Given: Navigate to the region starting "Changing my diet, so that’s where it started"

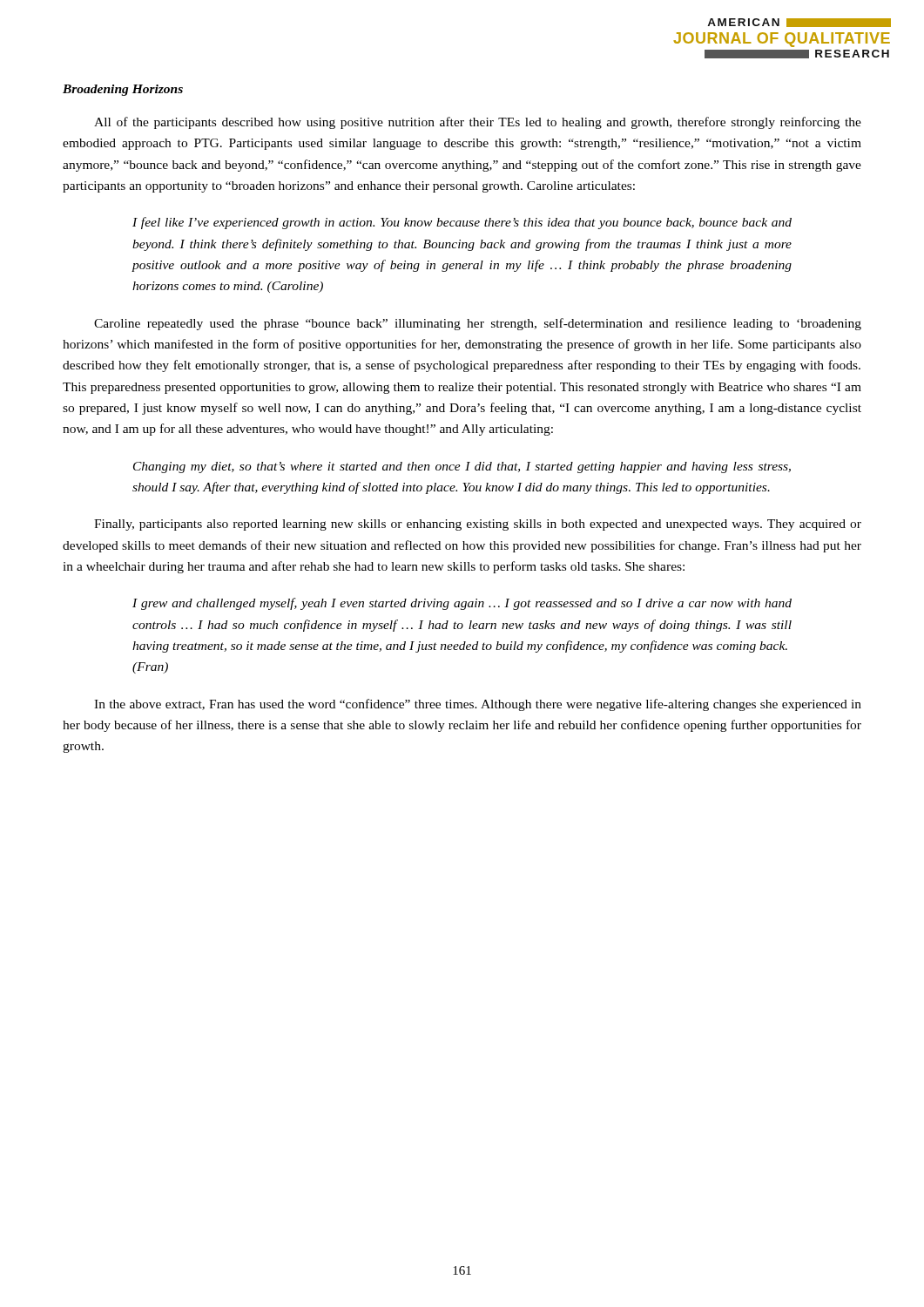Looking at the screenshot, I should coord(462,476).
